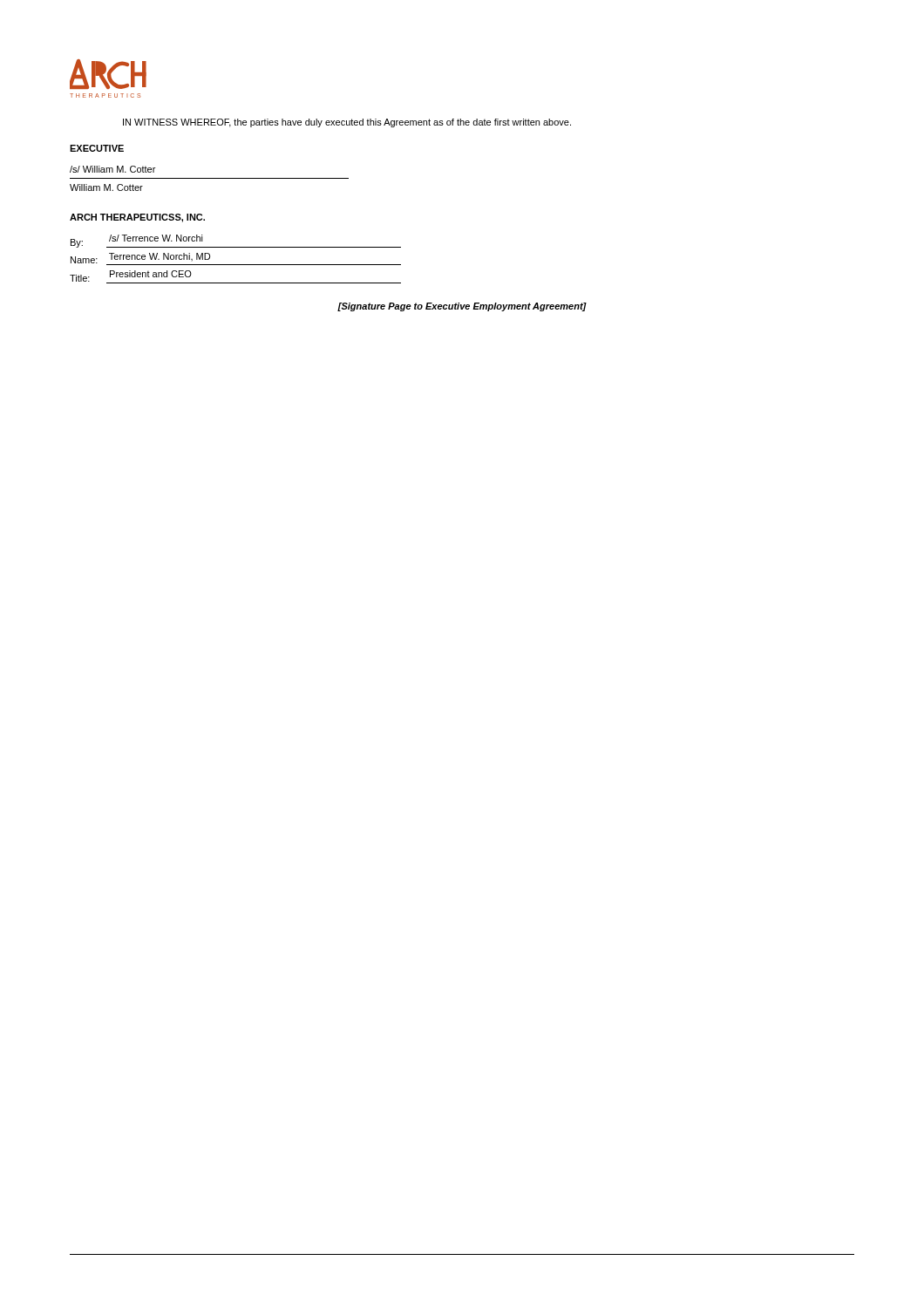Screen dimensions: 1308x924
Task: Point to the passage starting "[Signature Page to Executive Employment Agreement]"
Action: click(462, 306)
